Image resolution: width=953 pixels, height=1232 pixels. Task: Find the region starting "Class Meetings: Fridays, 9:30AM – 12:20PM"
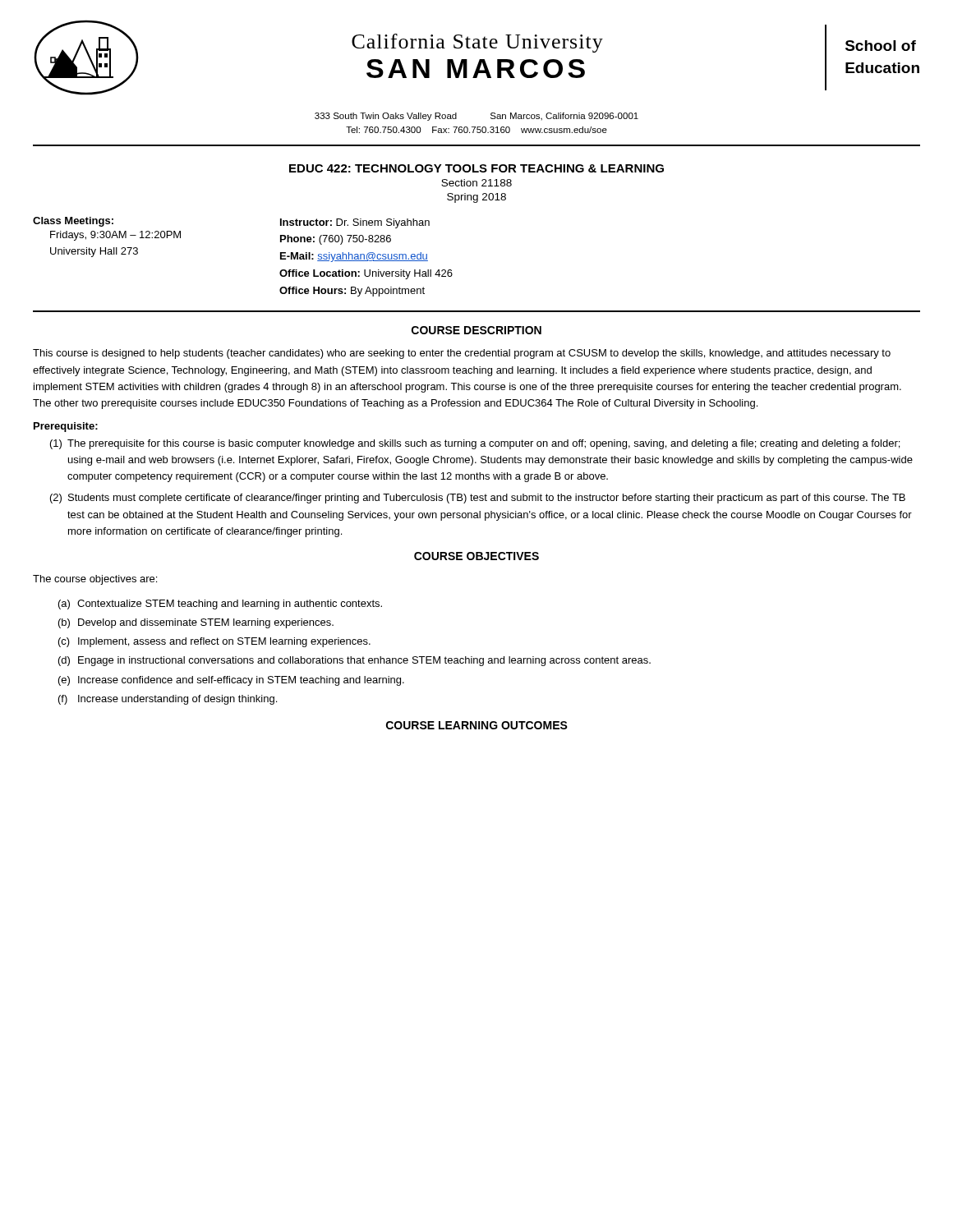tap(156, 237)
